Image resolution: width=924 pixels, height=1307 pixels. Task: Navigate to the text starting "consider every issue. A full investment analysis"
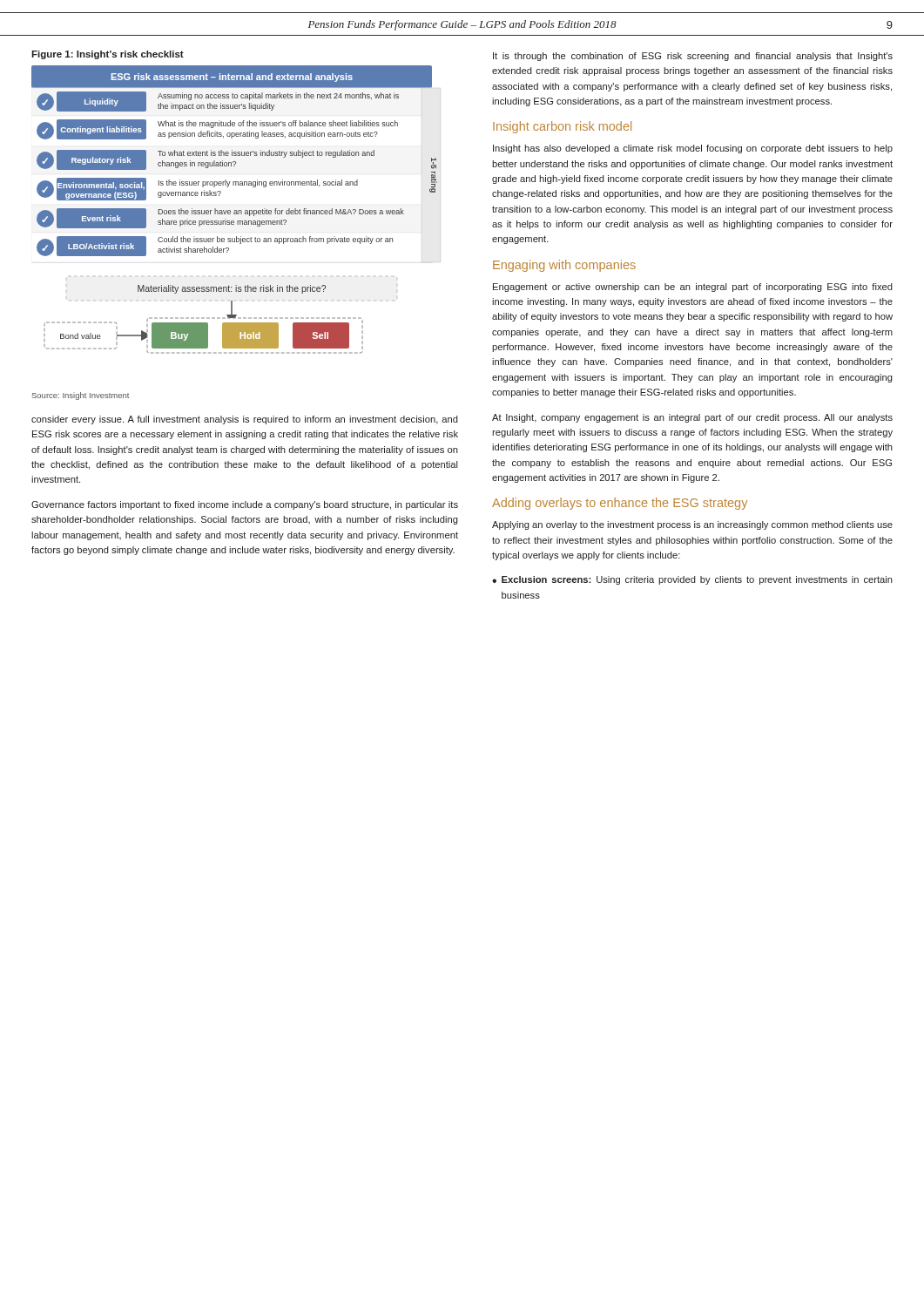pos(245,449)
